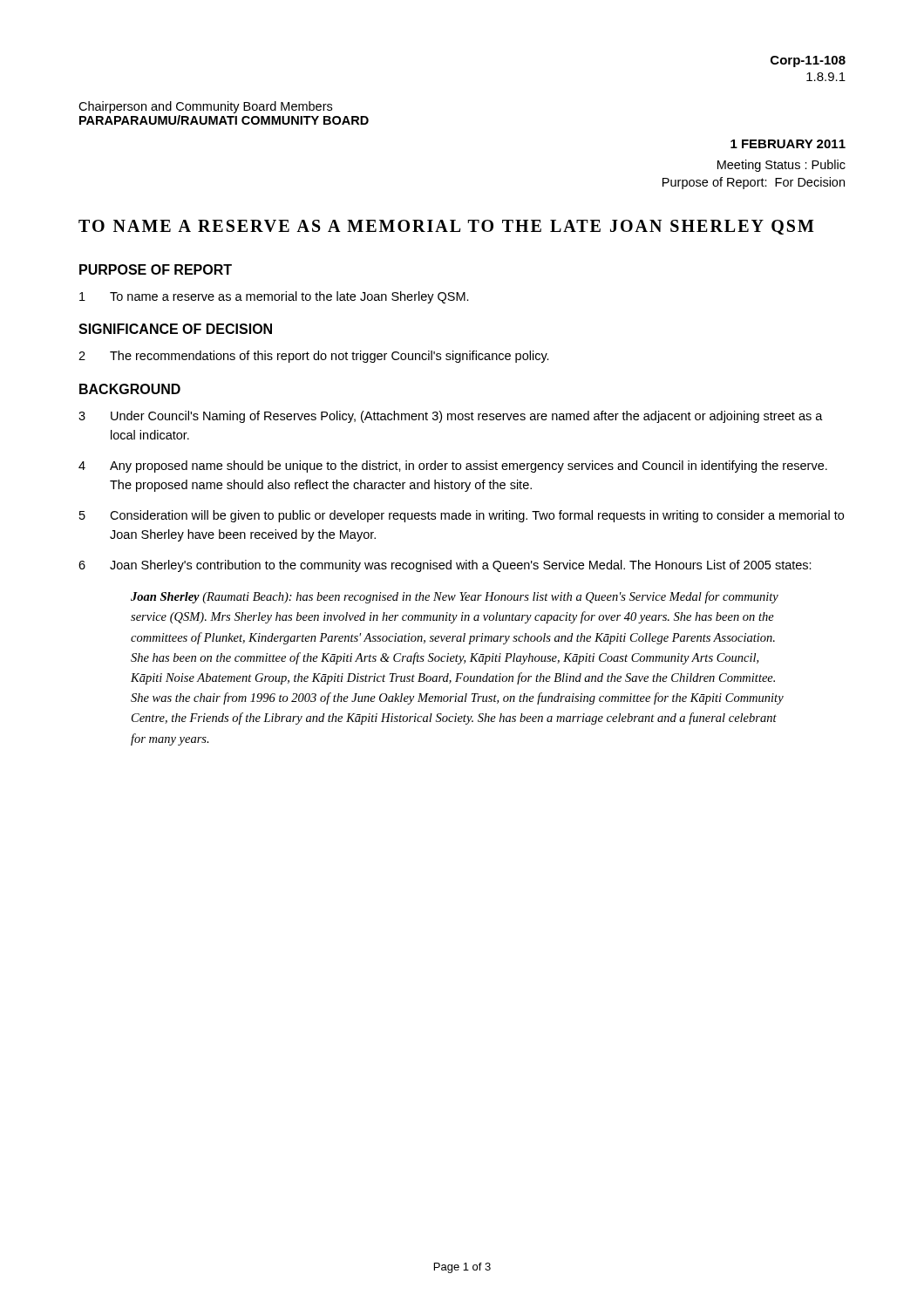Navigate to the text block starting "SIGNIFICANCE OF DECISION"

coord(176,330)
